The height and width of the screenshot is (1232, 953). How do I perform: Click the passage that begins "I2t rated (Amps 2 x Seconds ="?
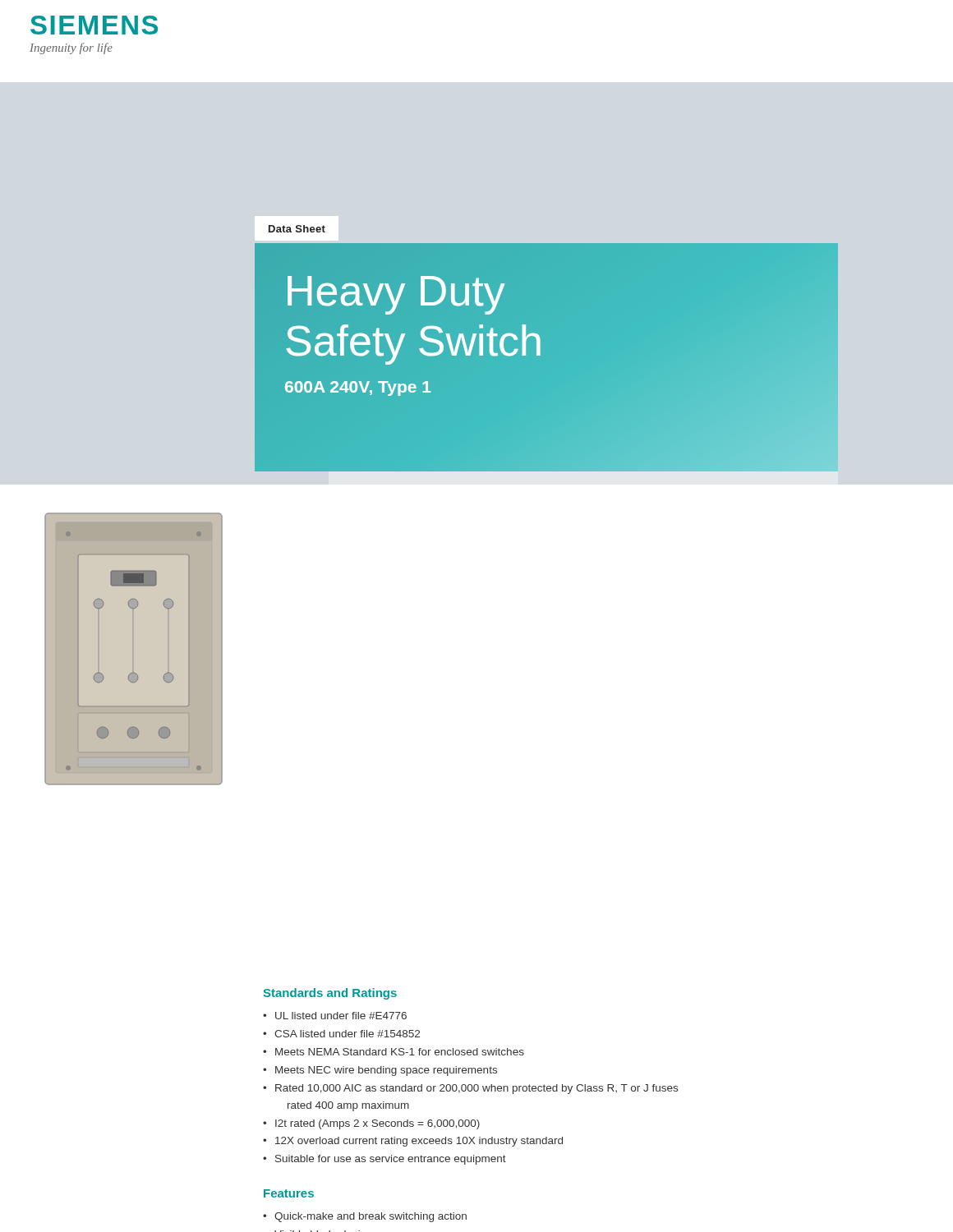(377, 1123)
